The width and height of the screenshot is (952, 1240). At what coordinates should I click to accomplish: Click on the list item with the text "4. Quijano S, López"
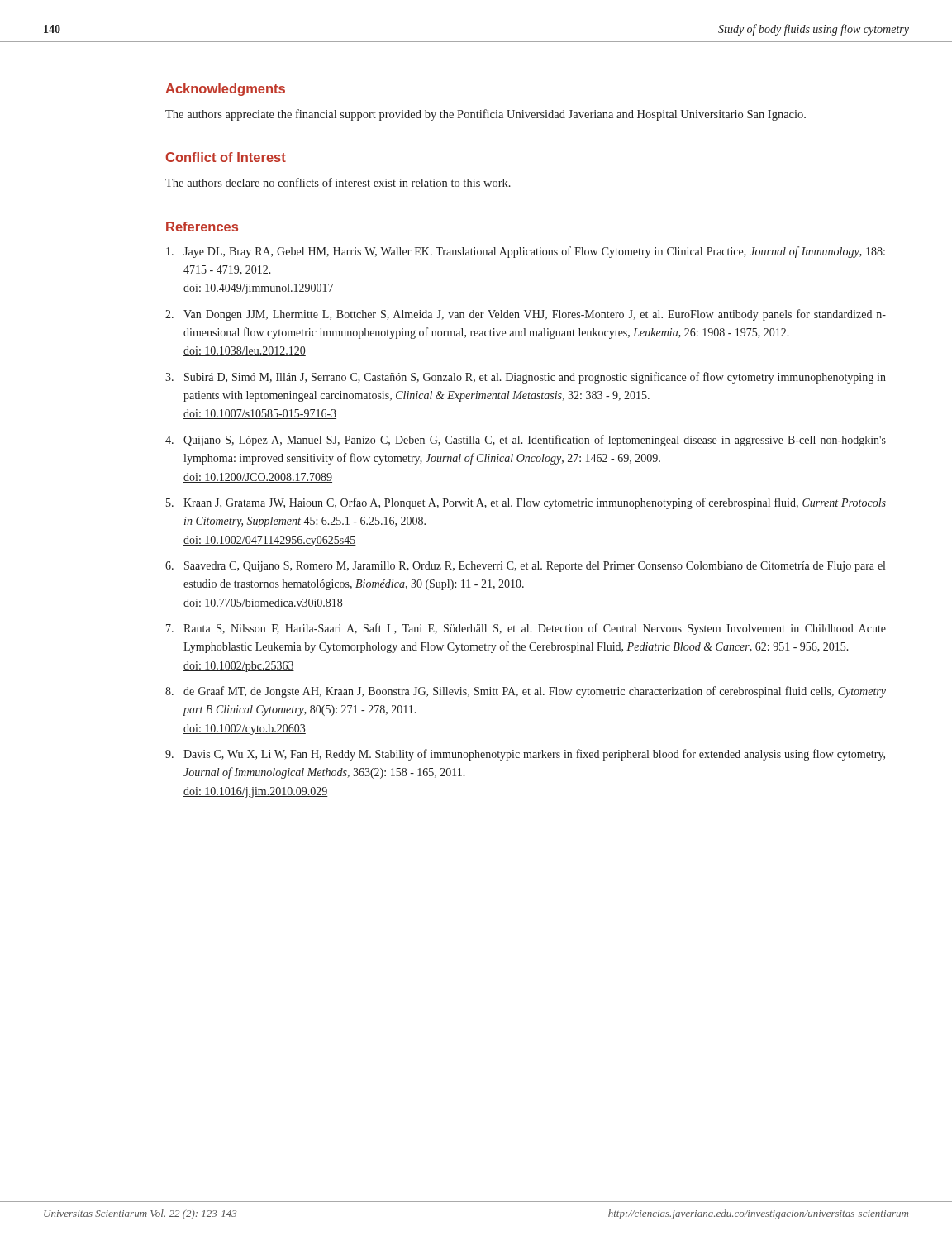click(x=526, y=459)
